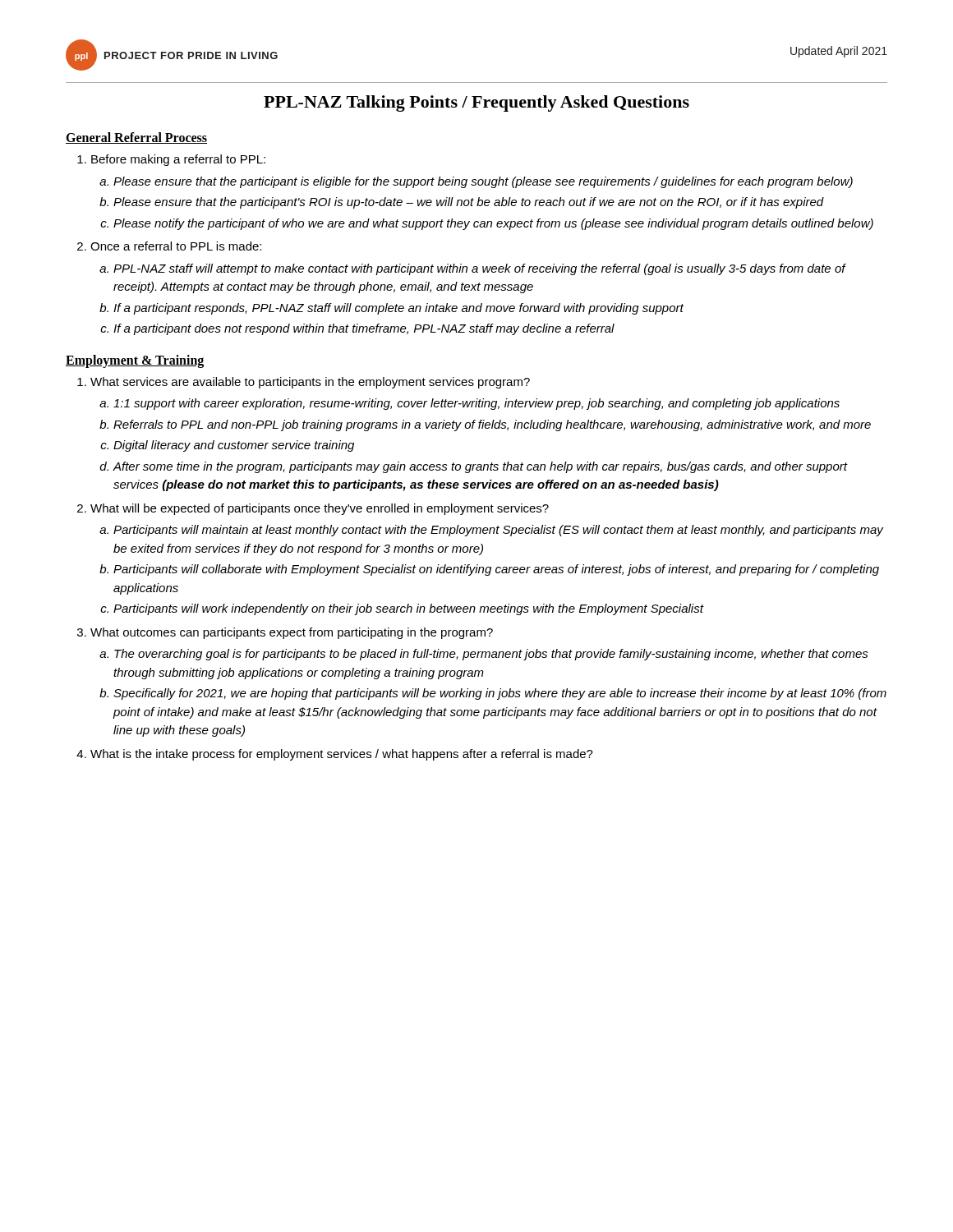Select the text block starting "PPL-NAZ Talking Points / Frequently Asked"

pos(476,101)
